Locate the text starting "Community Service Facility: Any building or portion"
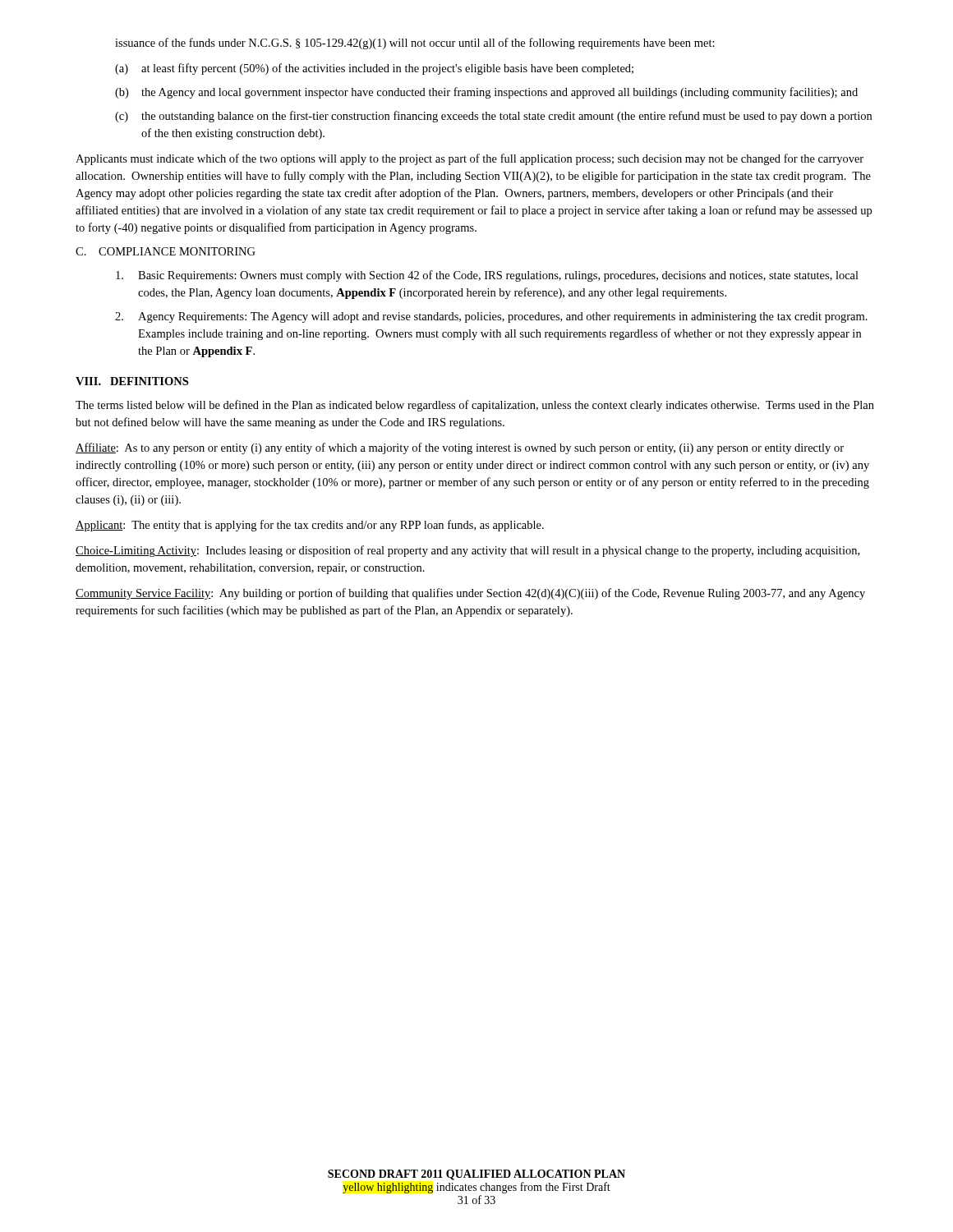 coord(476,602)
